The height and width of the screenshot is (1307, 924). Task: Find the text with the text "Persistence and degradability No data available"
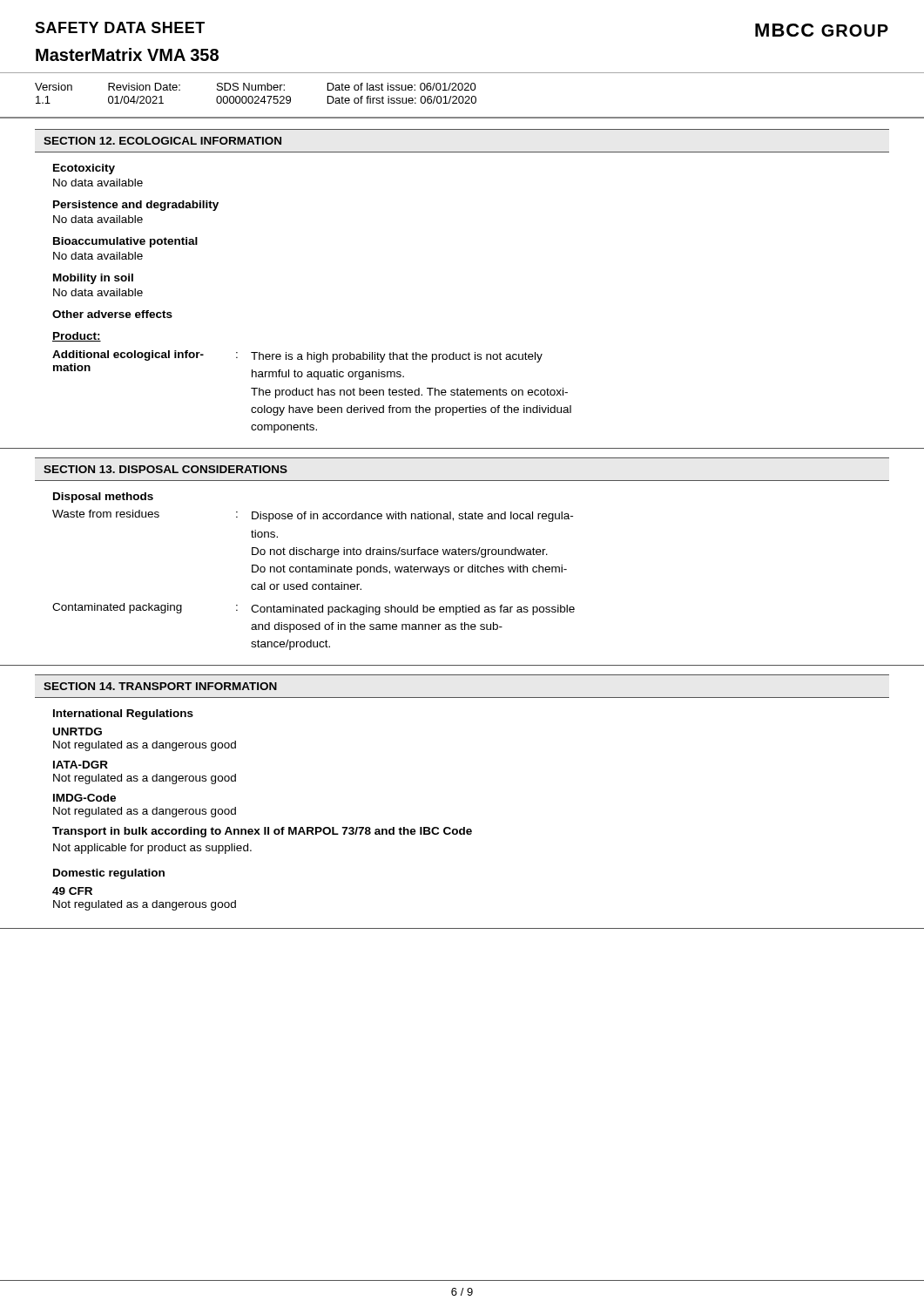tap(136, 206)
